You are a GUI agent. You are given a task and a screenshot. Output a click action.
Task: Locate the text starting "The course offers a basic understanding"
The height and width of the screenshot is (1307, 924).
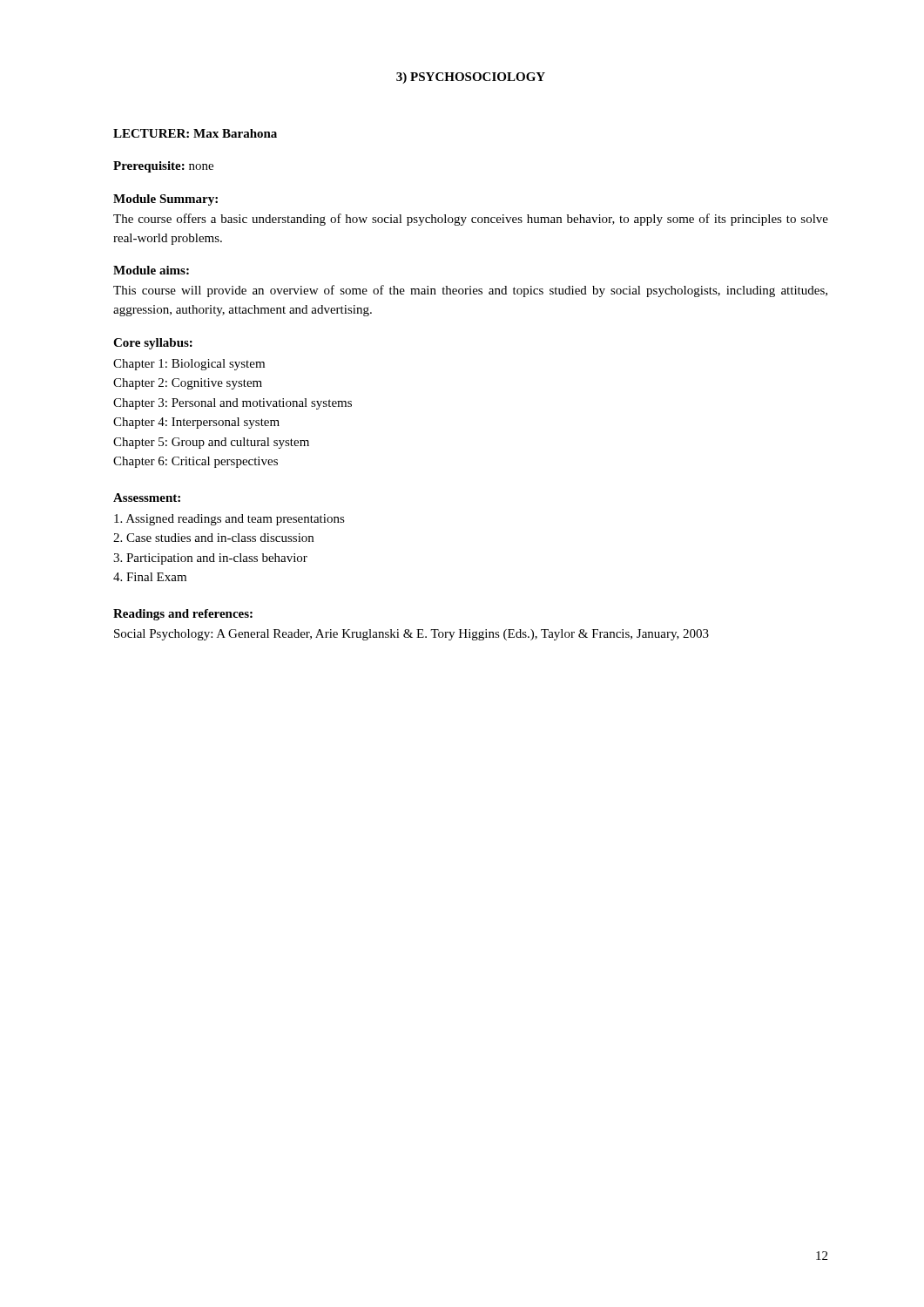point(471,228)
